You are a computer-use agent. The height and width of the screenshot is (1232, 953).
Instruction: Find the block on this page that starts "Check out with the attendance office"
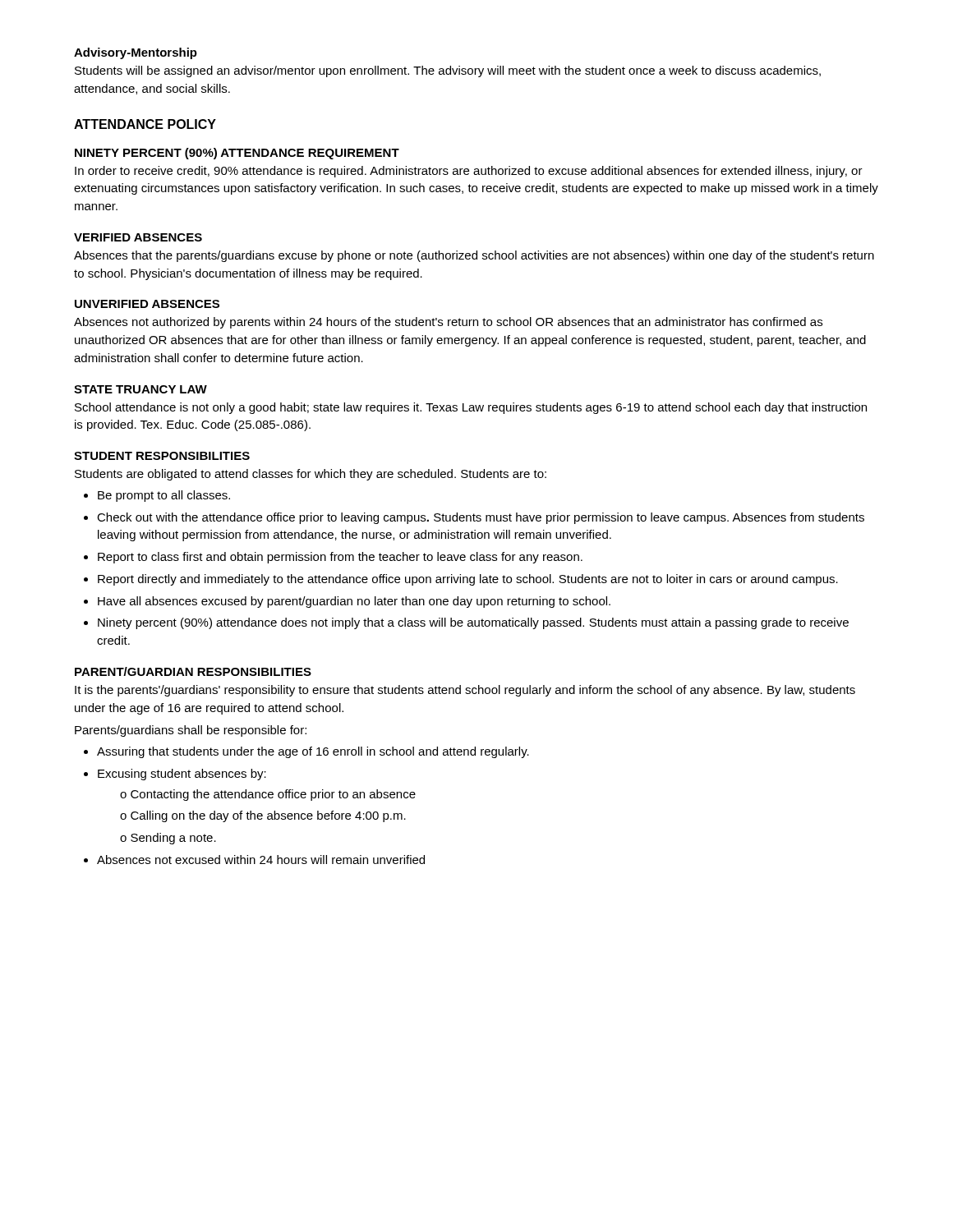click(481, 526)
